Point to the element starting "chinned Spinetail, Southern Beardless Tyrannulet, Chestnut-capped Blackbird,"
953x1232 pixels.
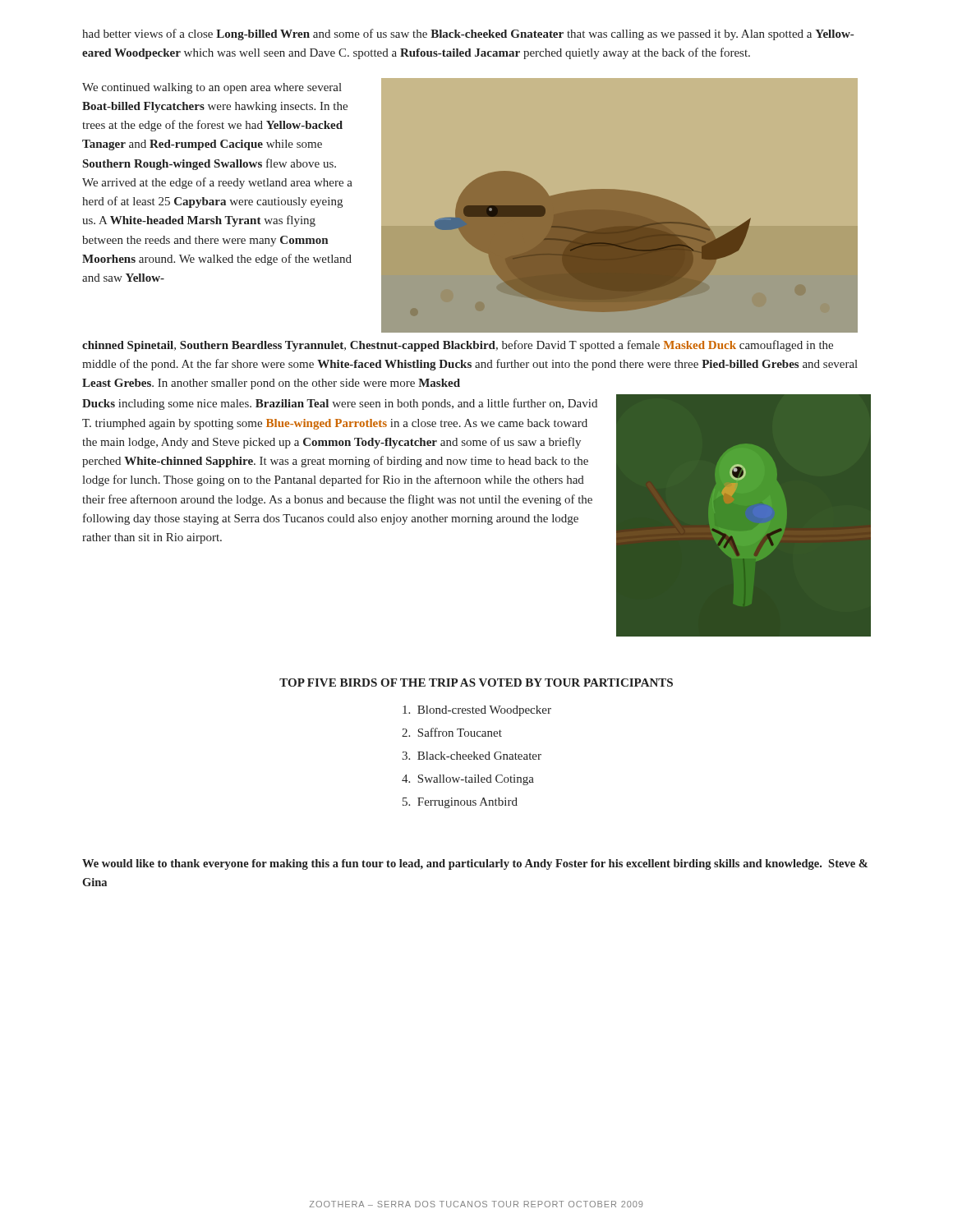click(470, 364)
